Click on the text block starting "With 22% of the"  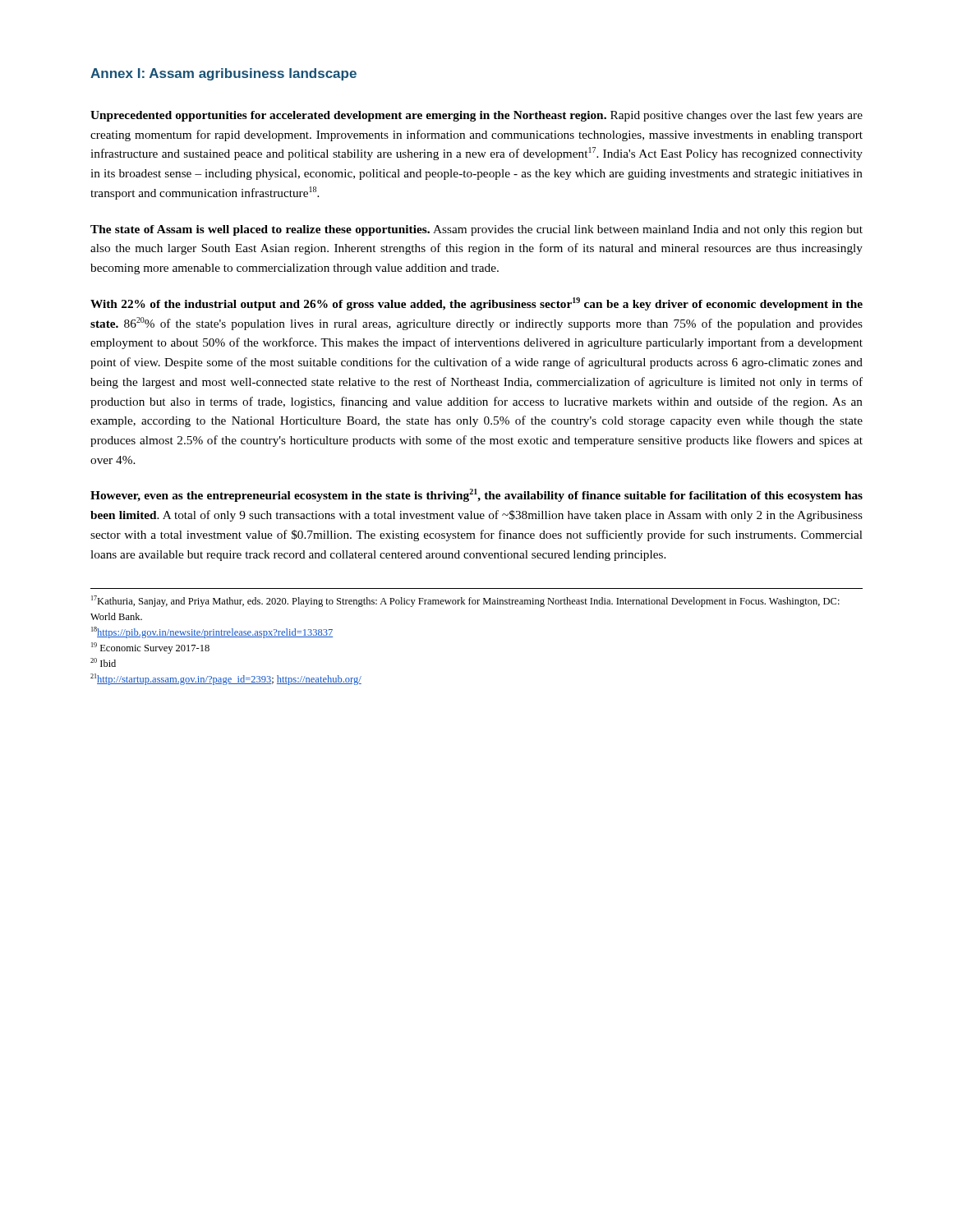pos(476,381)
